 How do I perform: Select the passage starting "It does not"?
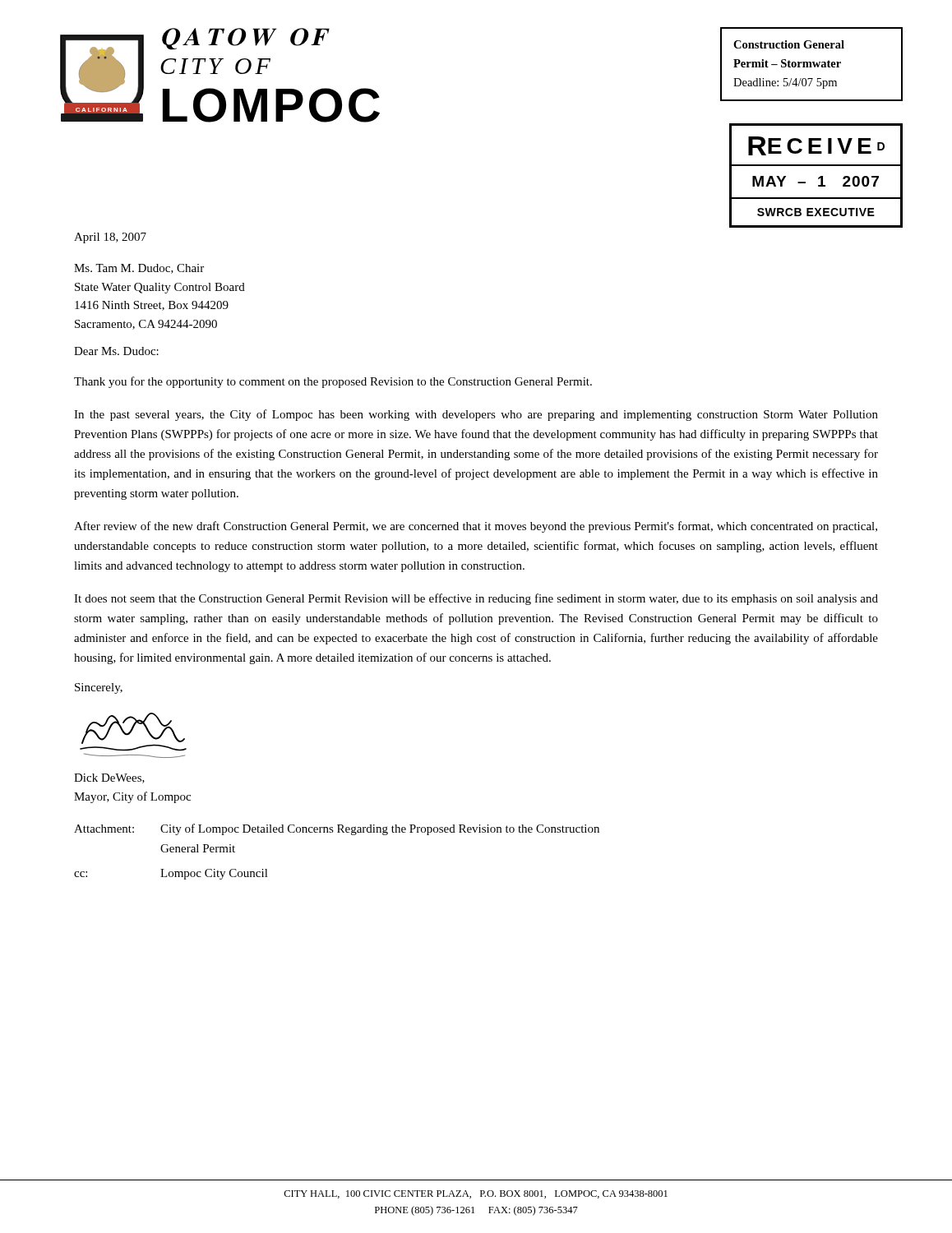click(x=476, y=628)
